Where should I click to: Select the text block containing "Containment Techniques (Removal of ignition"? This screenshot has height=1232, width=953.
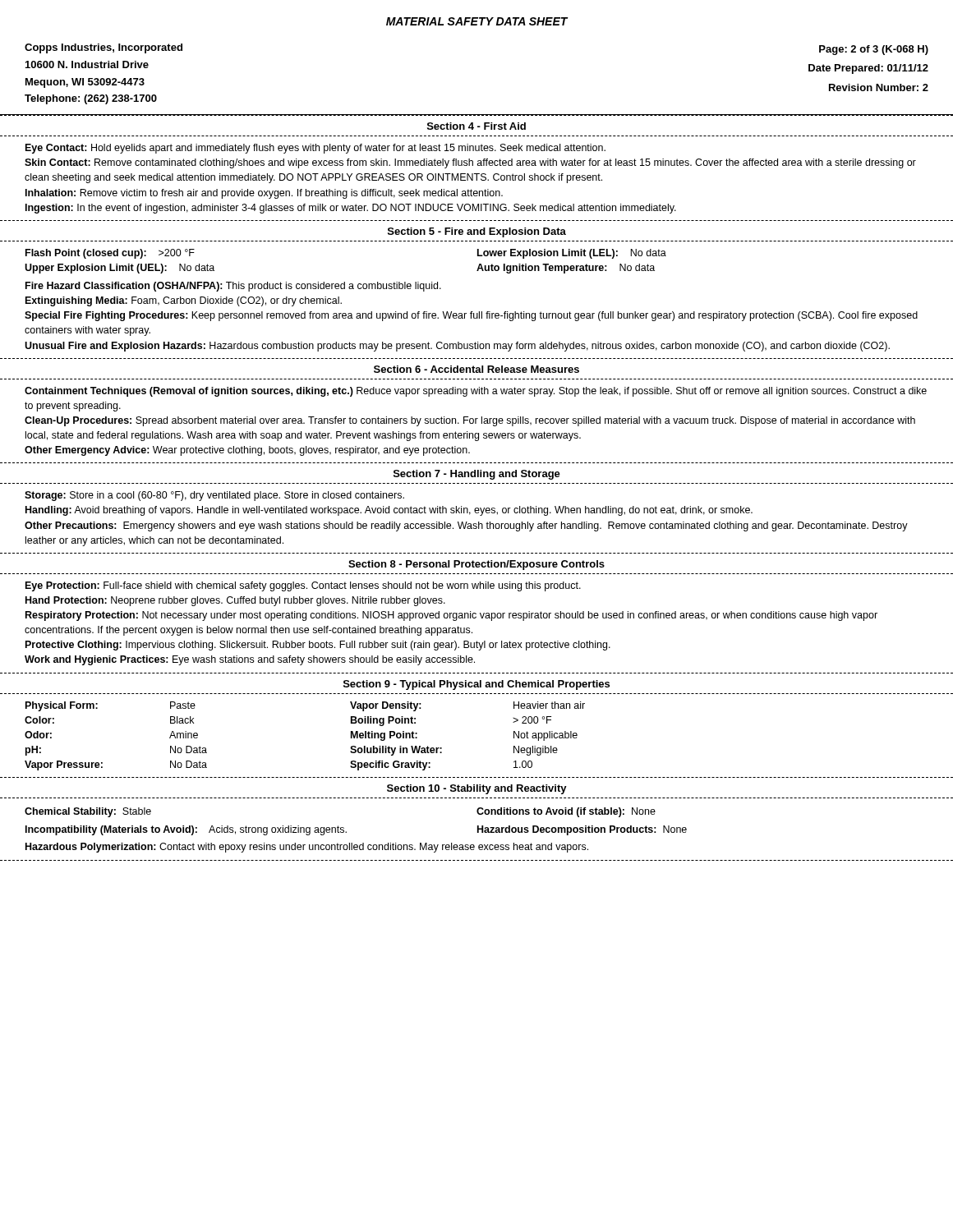point(476,420)
